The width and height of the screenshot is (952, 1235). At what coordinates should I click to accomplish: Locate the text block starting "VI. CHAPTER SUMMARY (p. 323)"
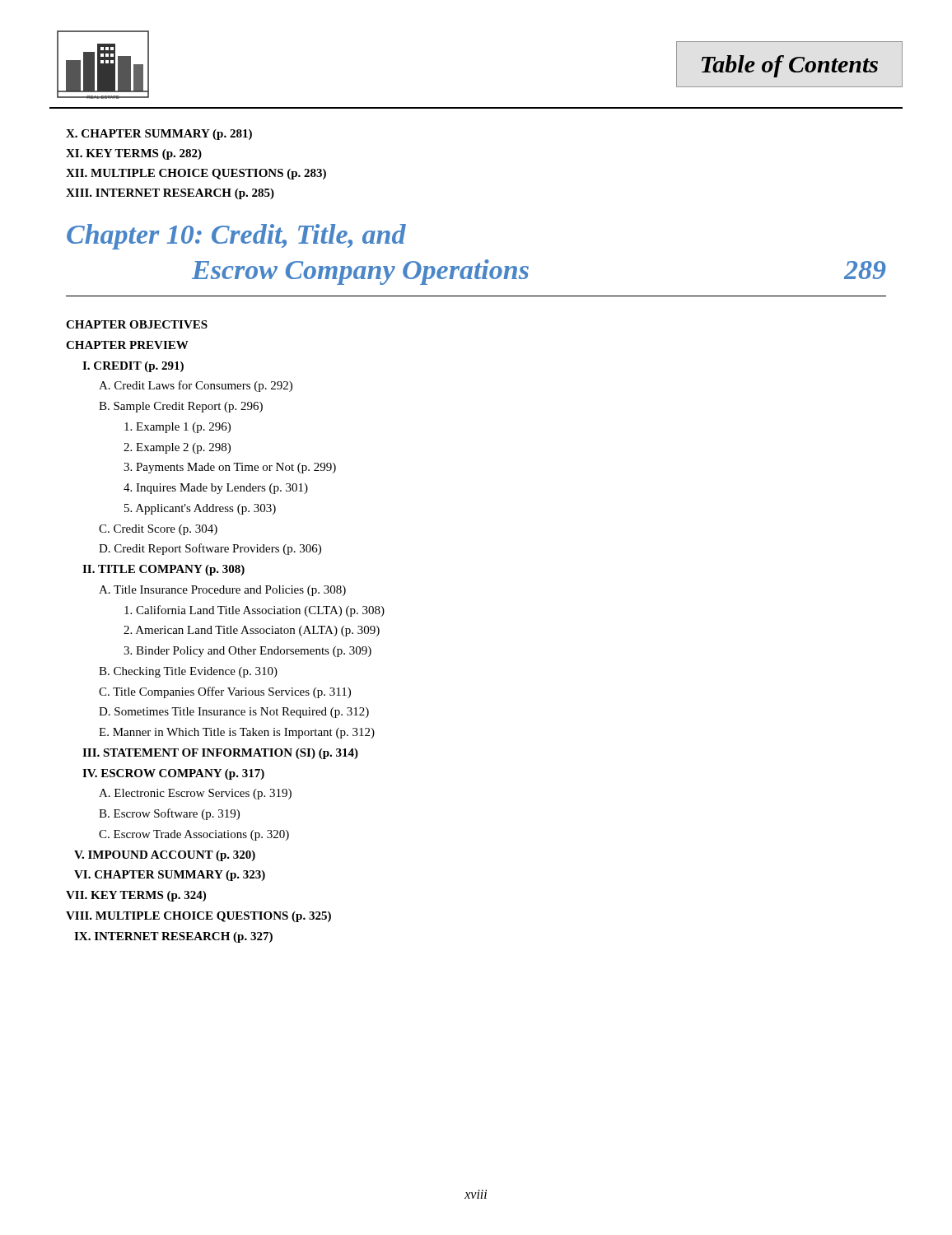pos(170,875)
